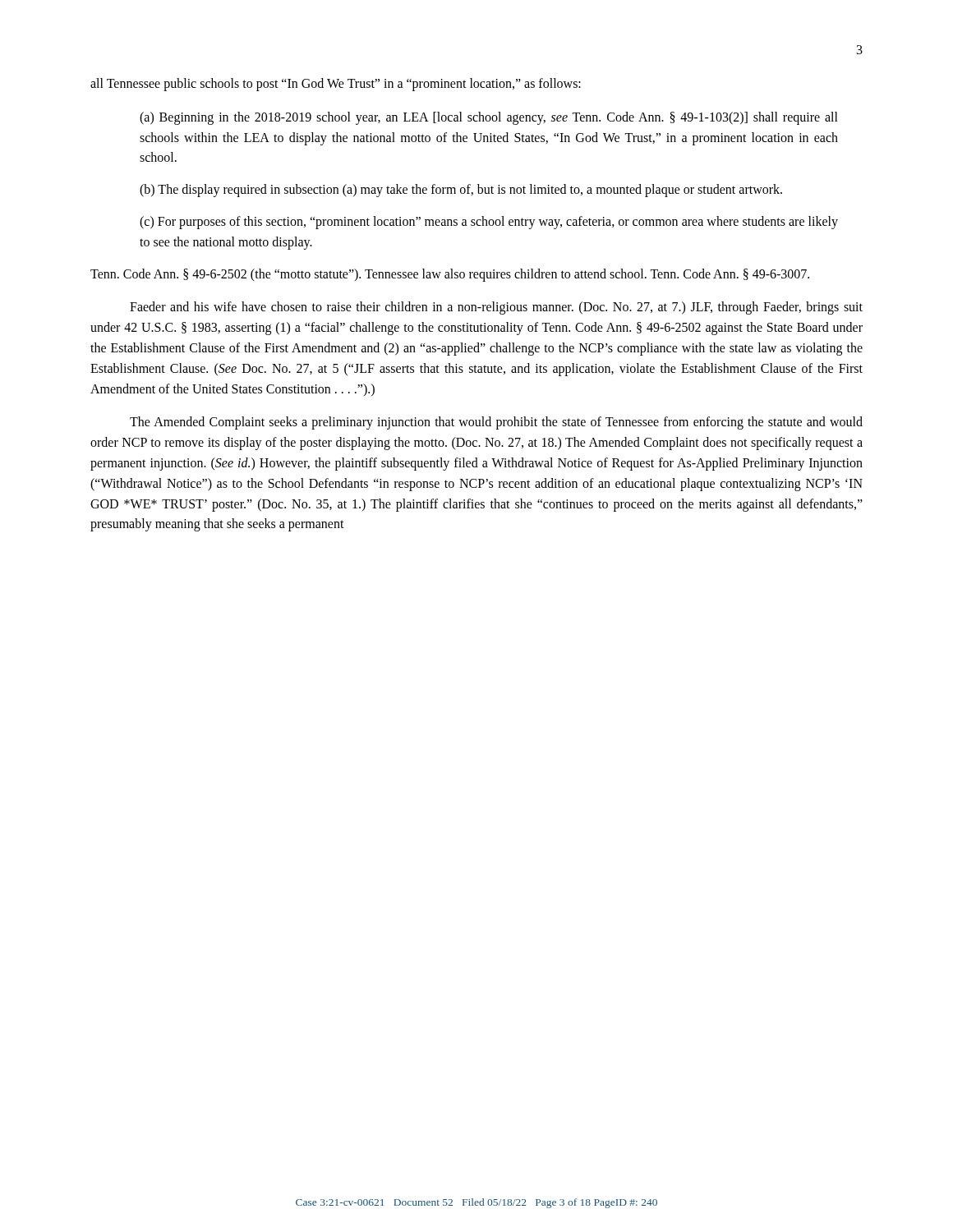This screenshot has width=953, height=1232.
Task: Click on the text block that says "Faeder and his wife have chosen to raise"
Action: tap(476, 348)
